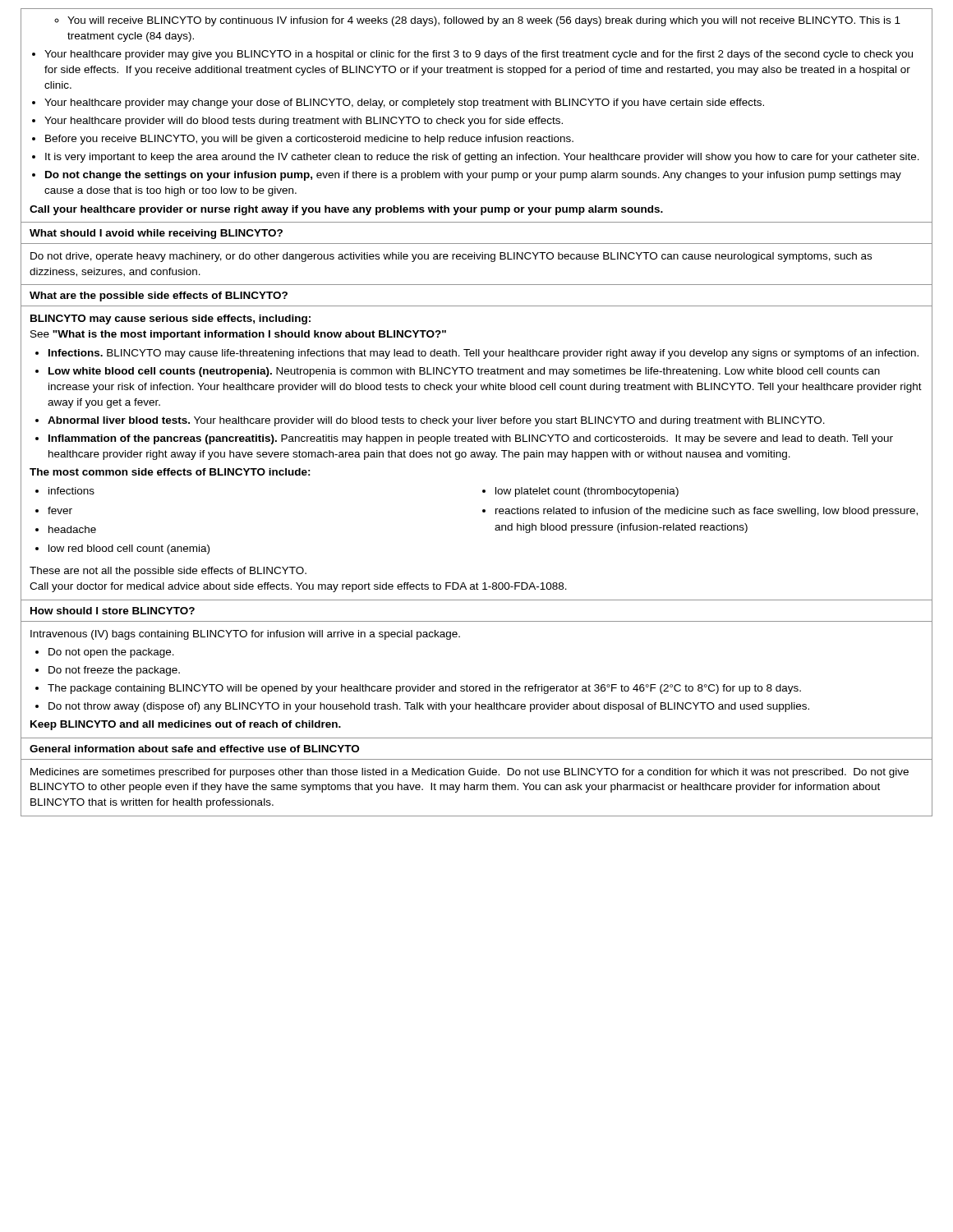The height and width of the screenshot is (1232, 953).
Task: Navigate to the passage starting "Infections. BLINCYTO may cause life-threatening infections"
Action: click(x=486, y=354)
